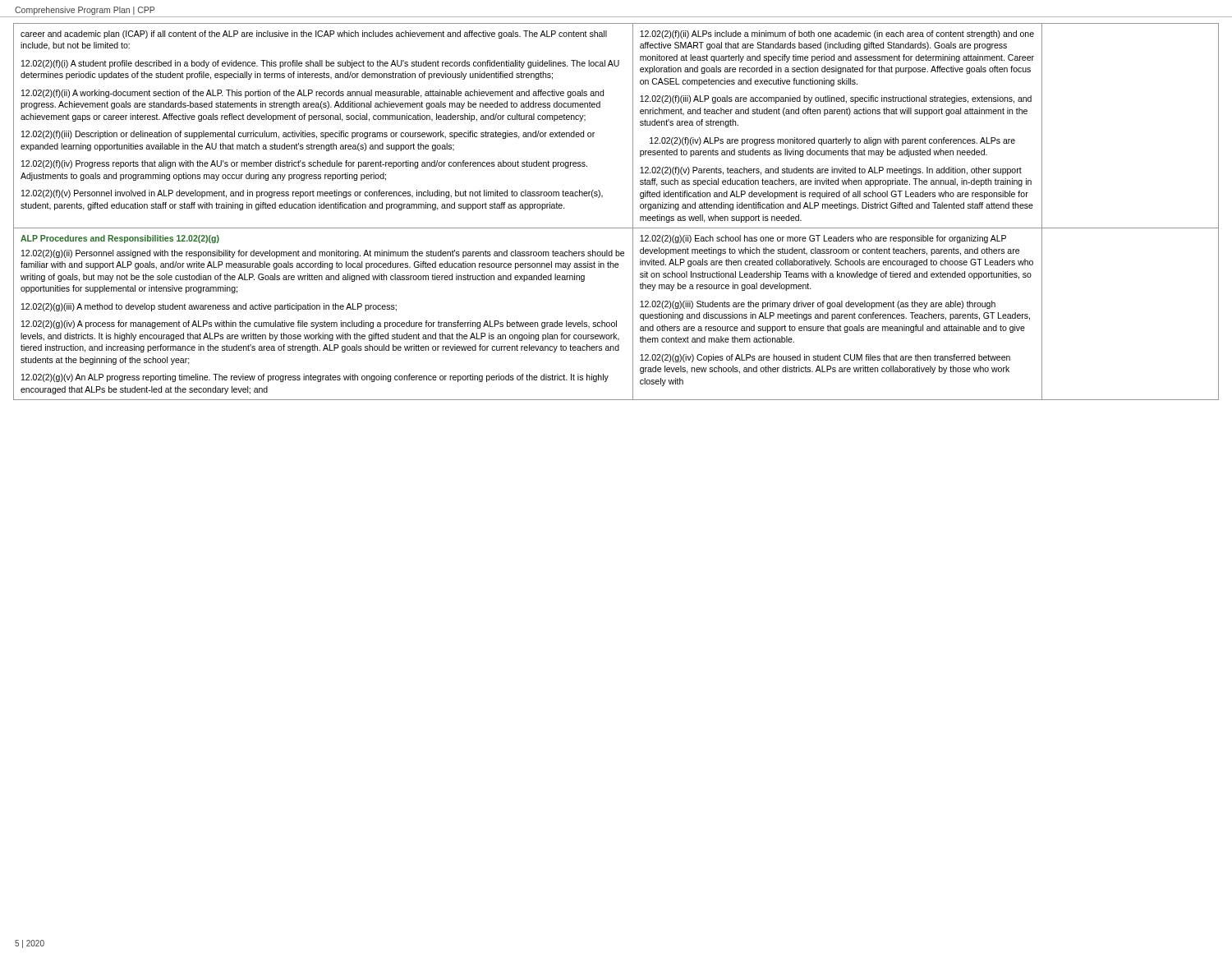Locate the text block that reads "career and academic plan (ICAP)"

(323, 120)
